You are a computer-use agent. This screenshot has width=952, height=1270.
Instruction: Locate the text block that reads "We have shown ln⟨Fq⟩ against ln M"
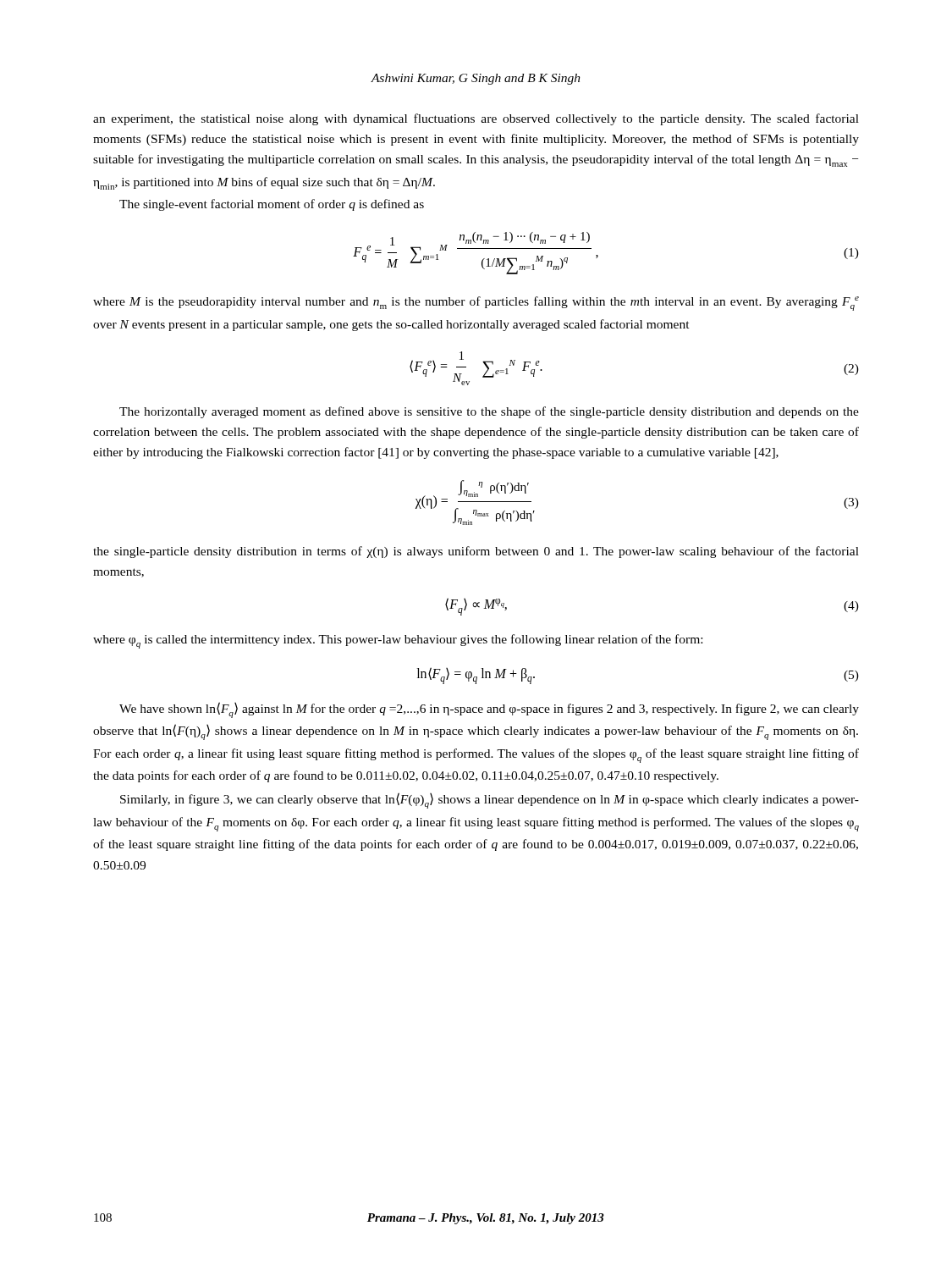point(476,742)
